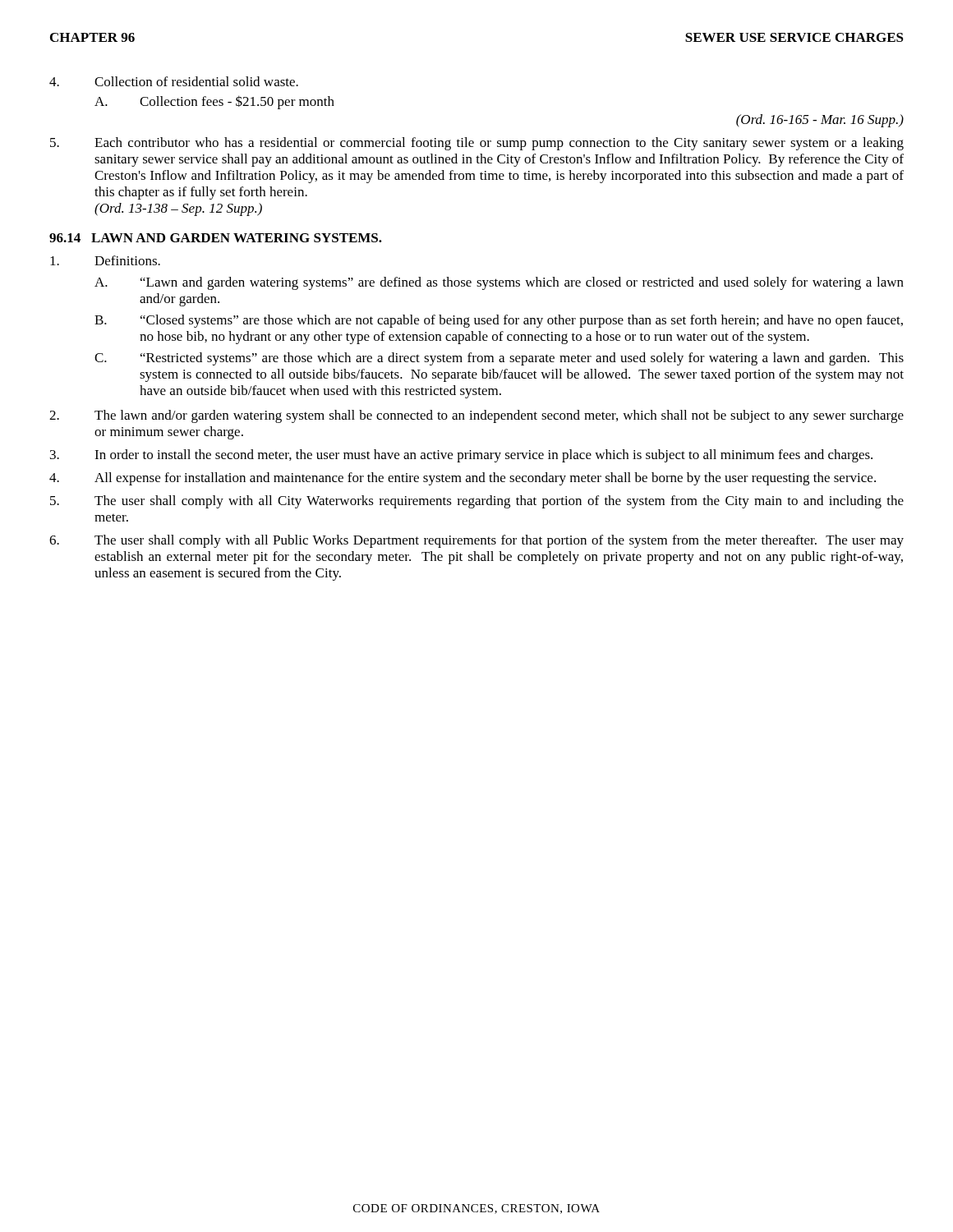The width and height of the screenshot is (953, 1232).
Task: Point to the text block starting "5. The user shall comply"
Action: (x=476, y=509)
